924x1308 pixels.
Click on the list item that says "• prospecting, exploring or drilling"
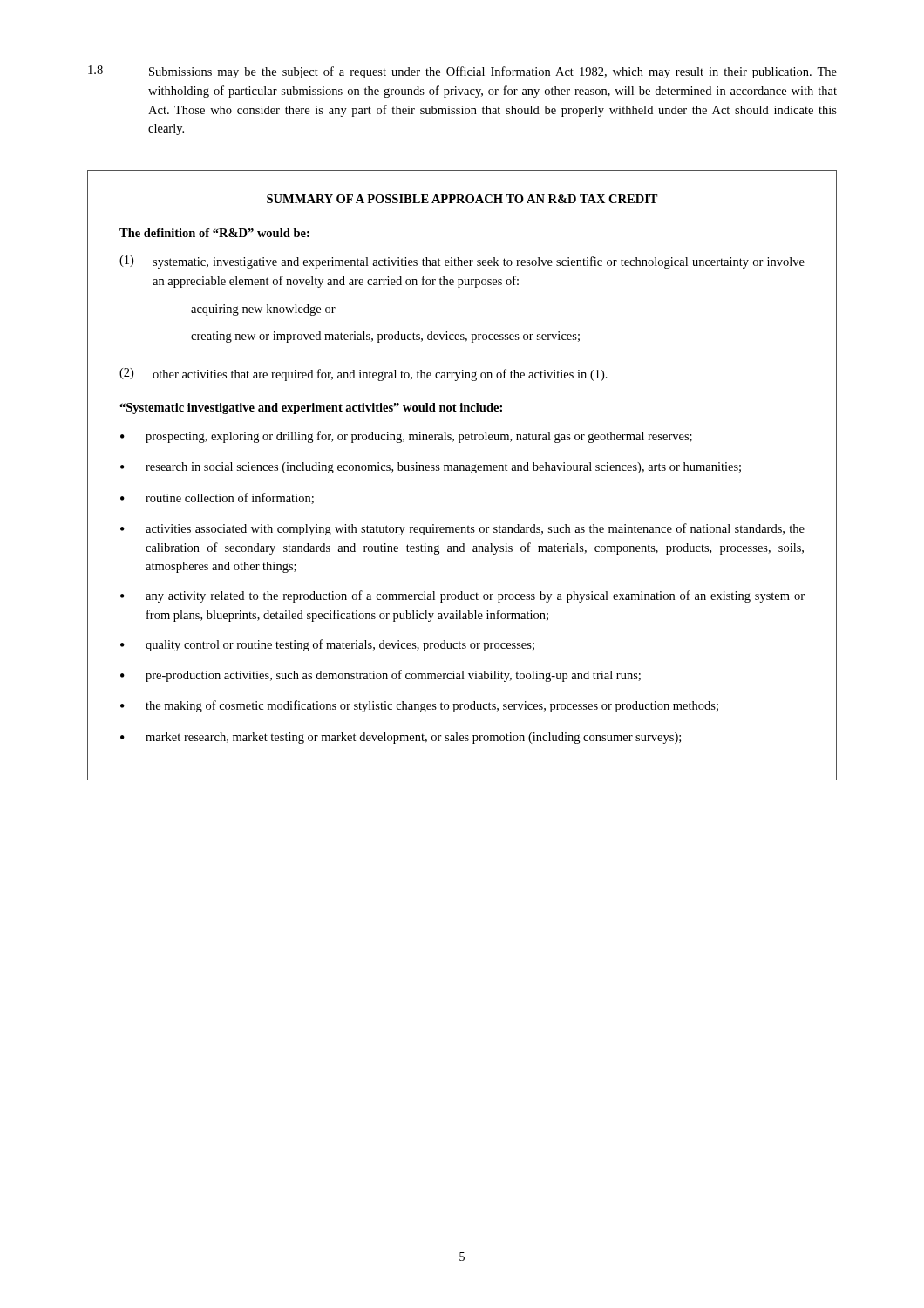(x=462, y=437)
